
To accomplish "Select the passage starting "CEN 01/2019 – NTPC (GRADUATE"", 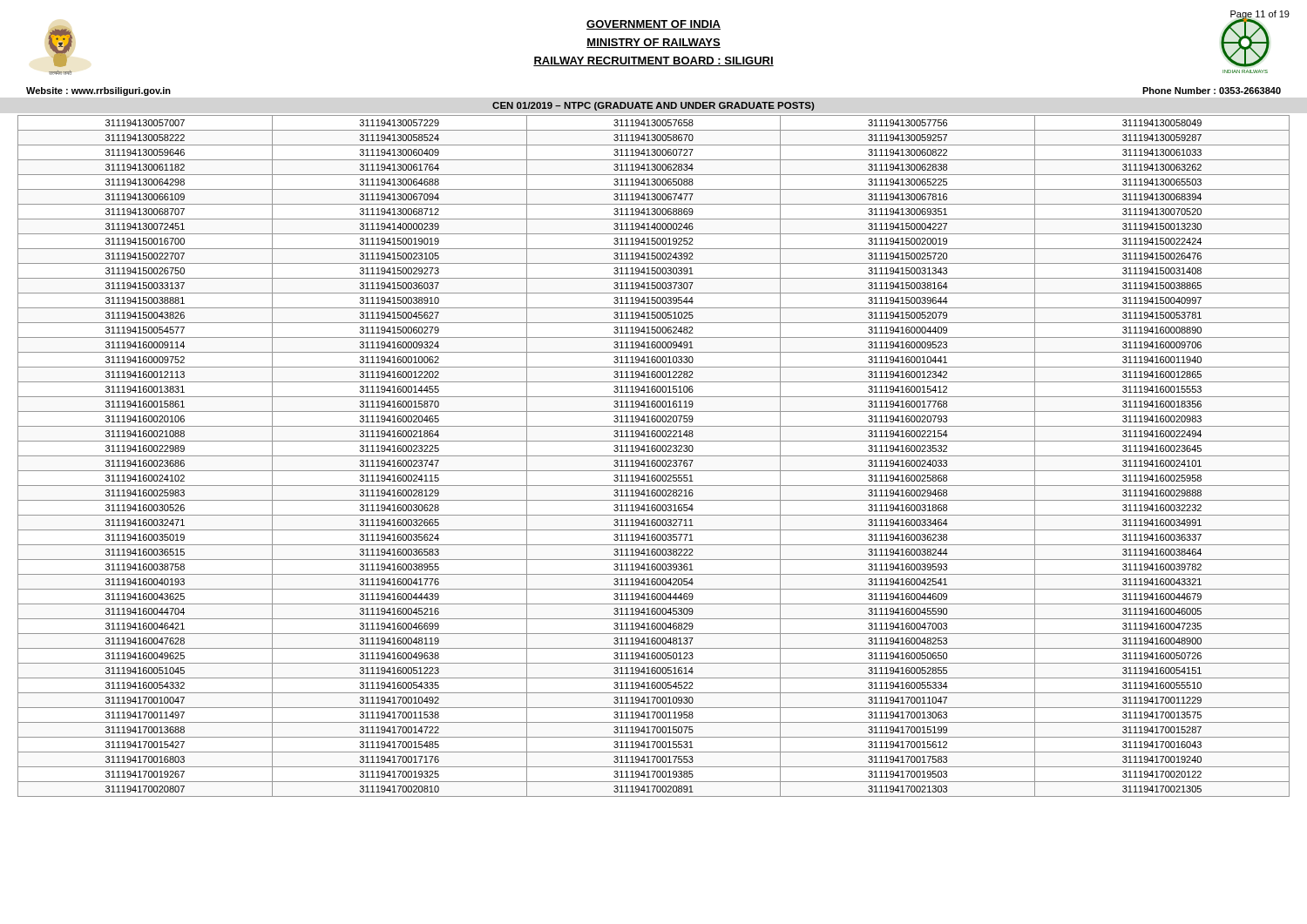I will click(653, 105).
